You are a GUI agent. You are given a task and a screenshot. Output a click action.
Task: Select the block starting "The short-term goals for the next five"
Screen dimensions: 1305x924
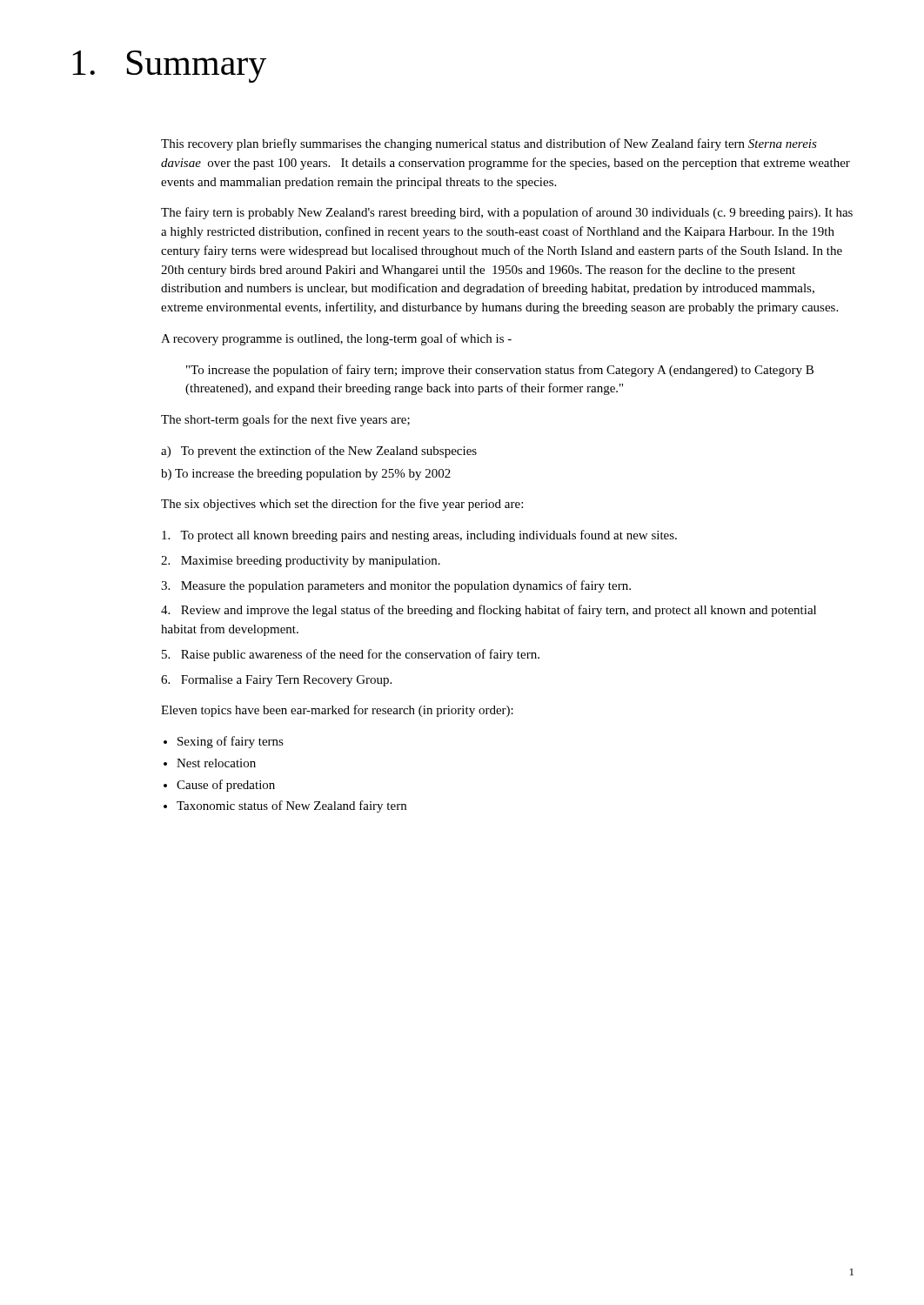(x=286, y=419)
